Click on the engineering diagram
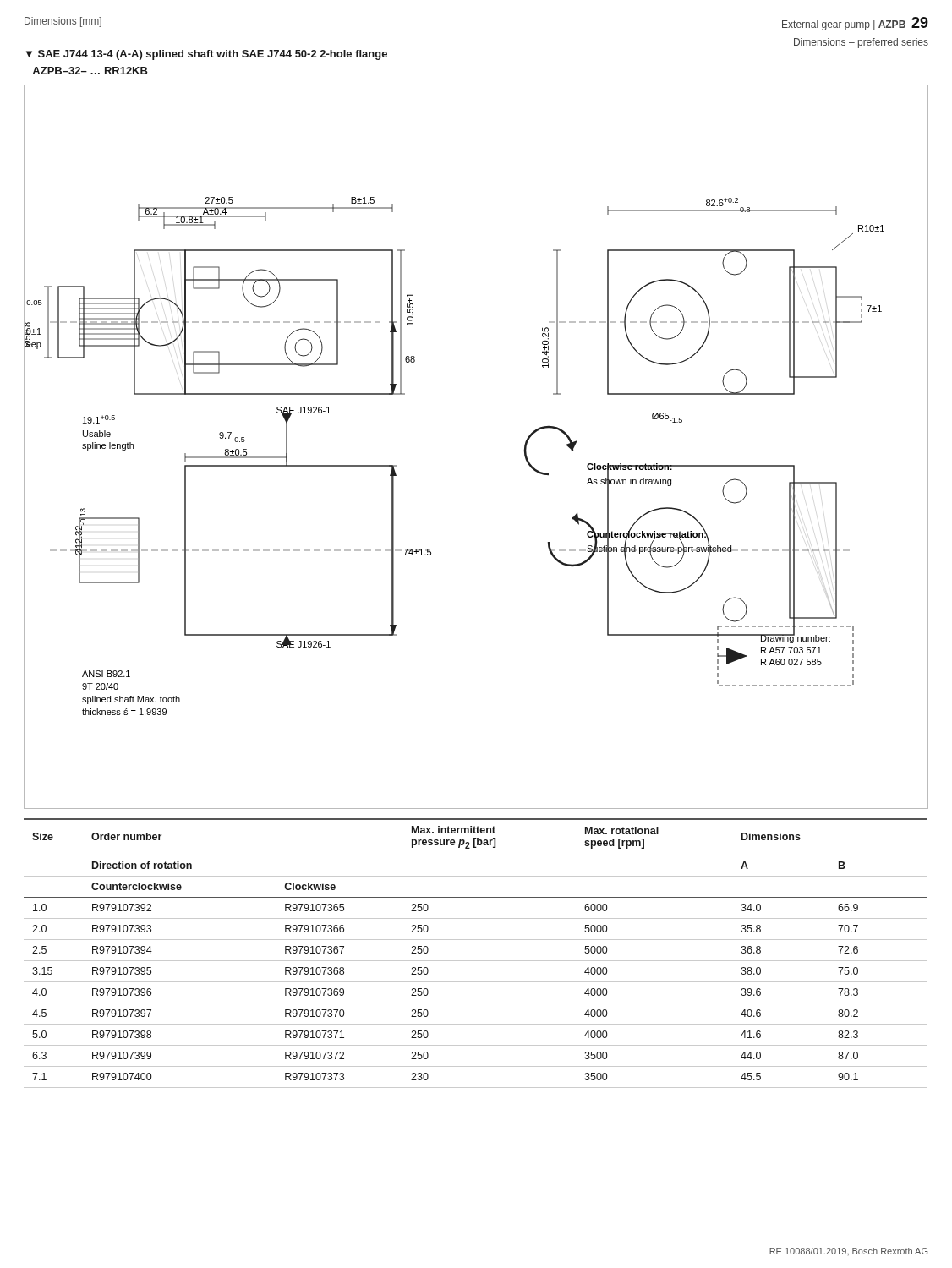Screen dimensions: 1268x952 click(x=476, y=447)
